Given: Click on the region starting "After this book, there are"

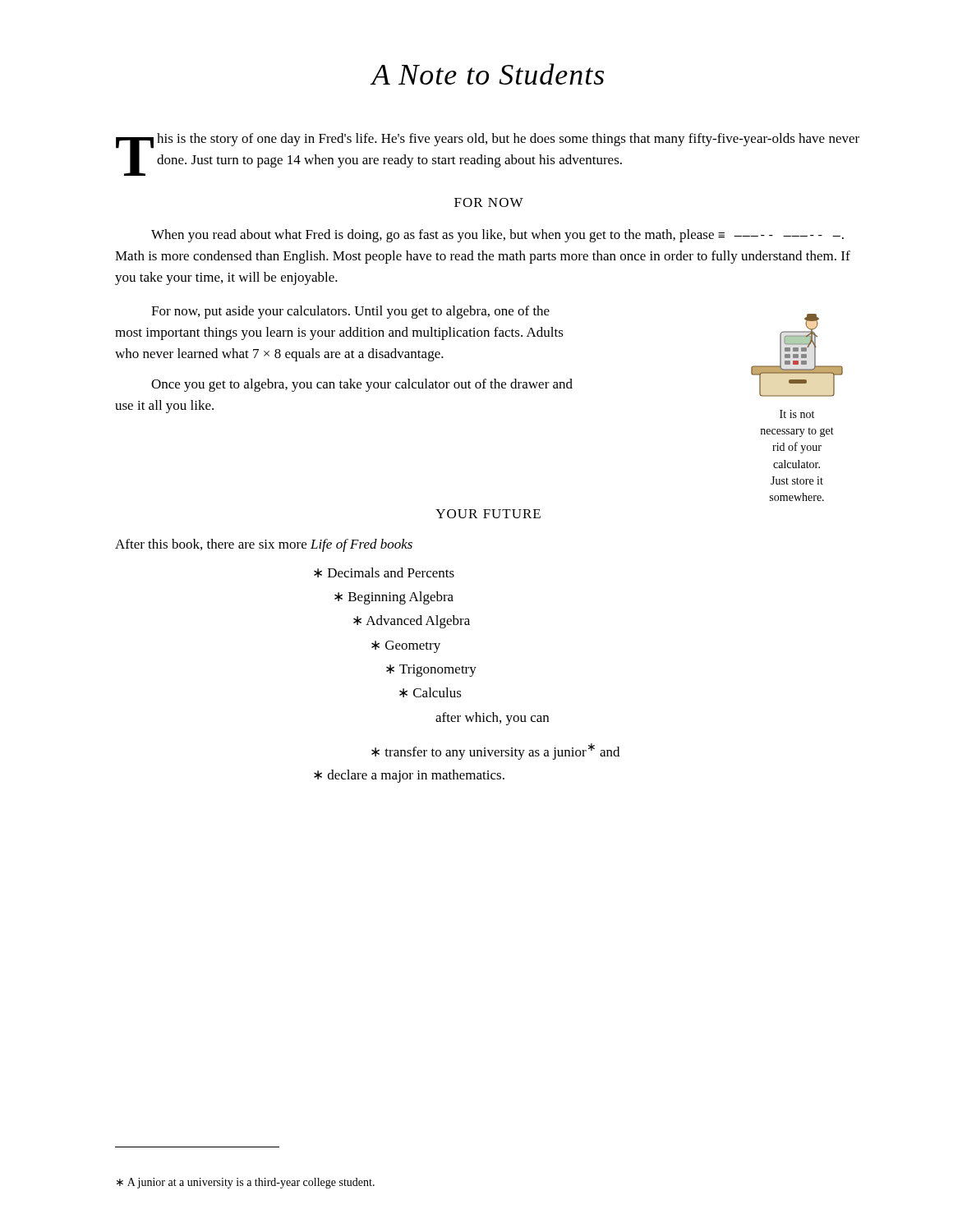Looking at the screenshot, I should point(264,544).
